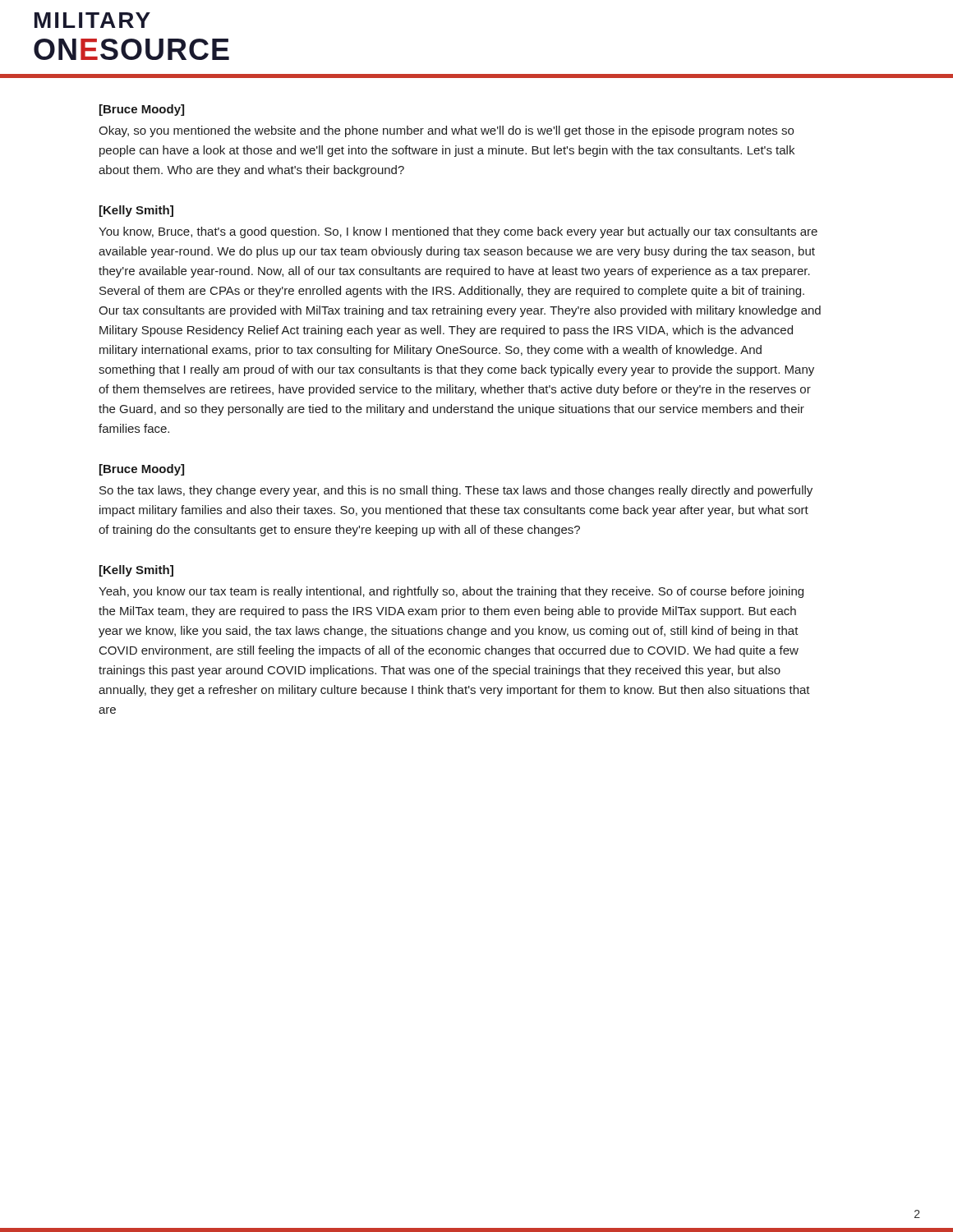953x1232 pixels.
Task: Click the passage that begins "So the tax"
Action: click(x=456, y=510)
